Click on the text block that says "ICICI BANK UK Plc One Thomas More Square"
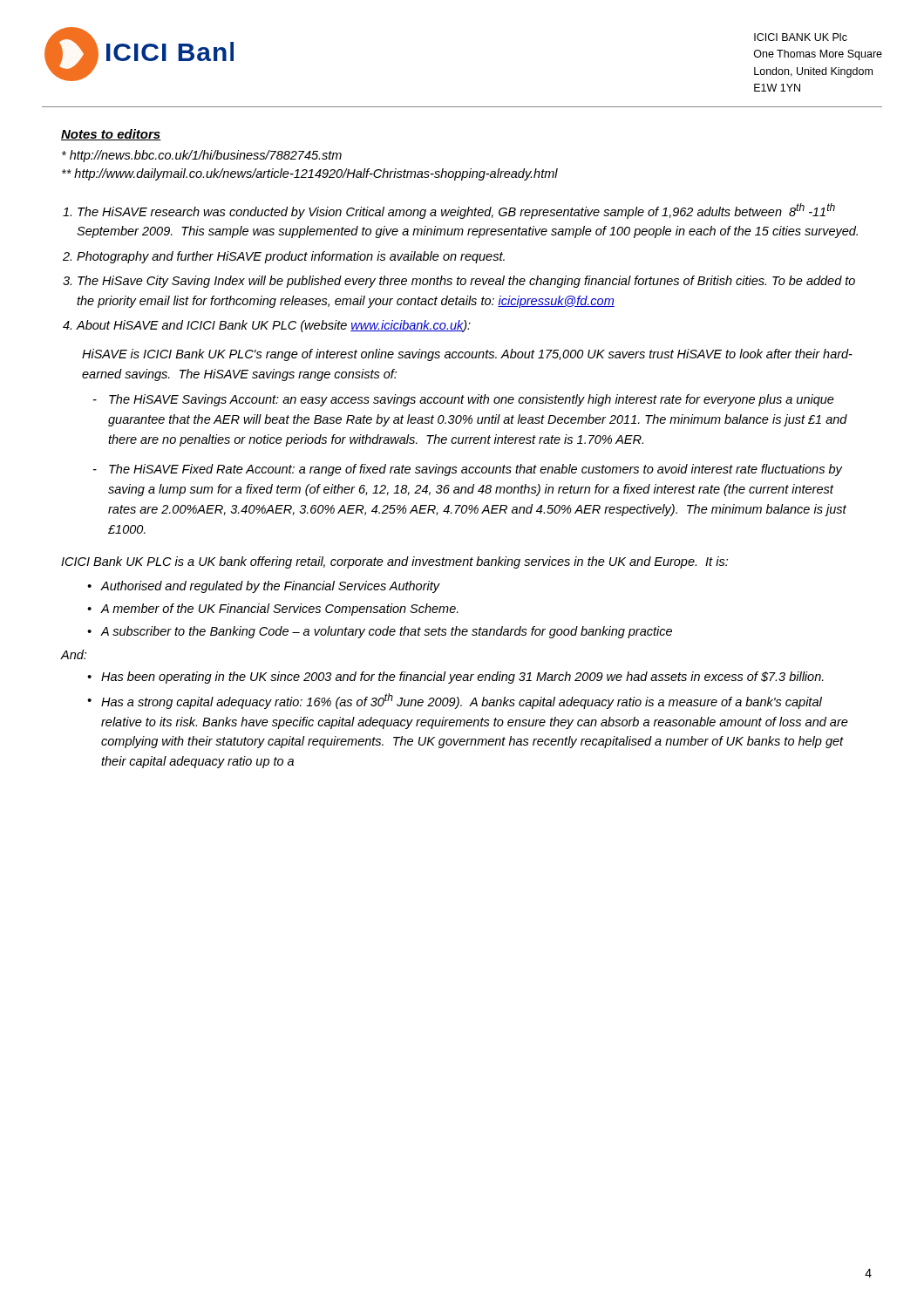The image size is (924, 1308). (x=818, y=63)
